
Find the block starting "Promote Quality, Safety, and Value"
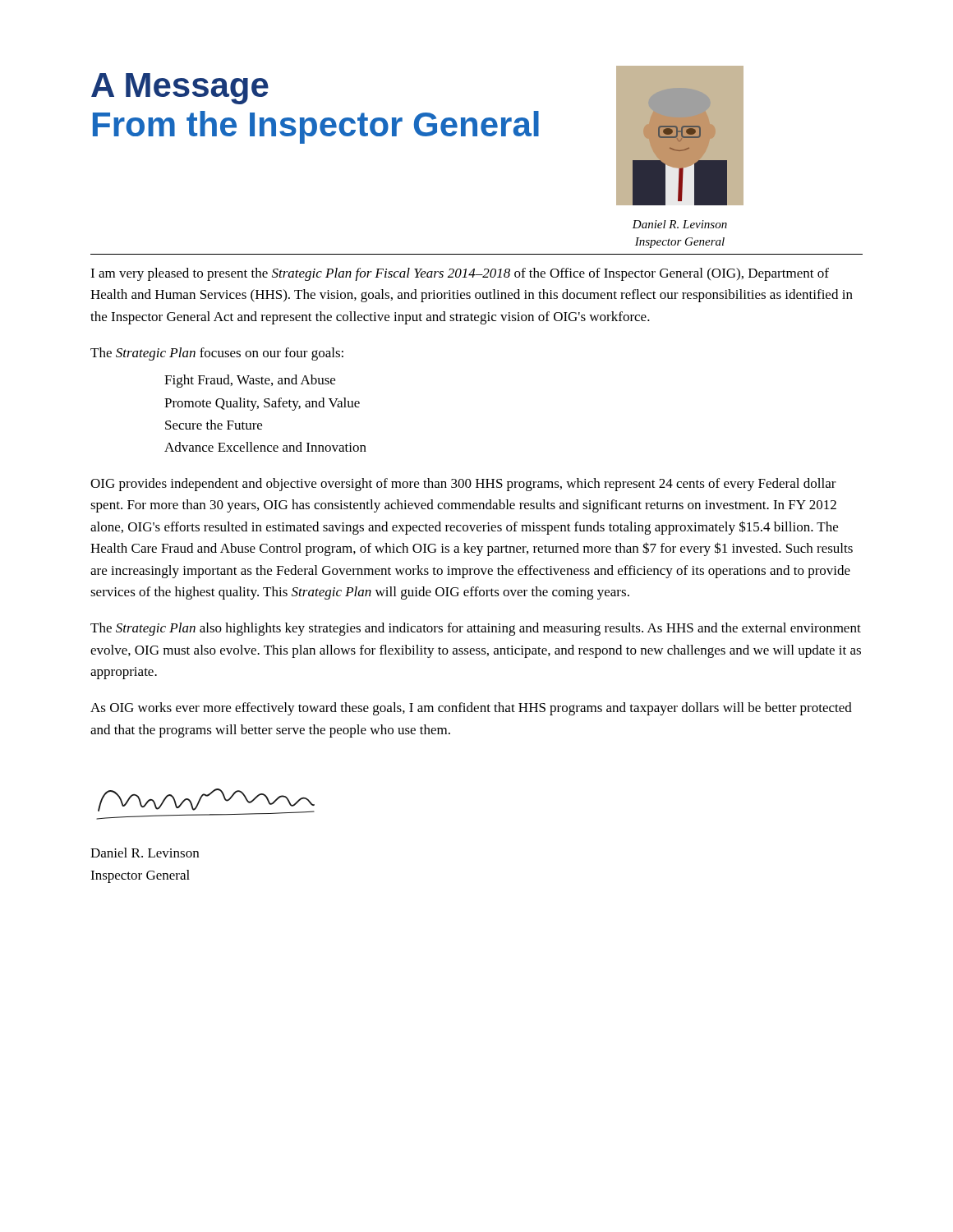262,402
